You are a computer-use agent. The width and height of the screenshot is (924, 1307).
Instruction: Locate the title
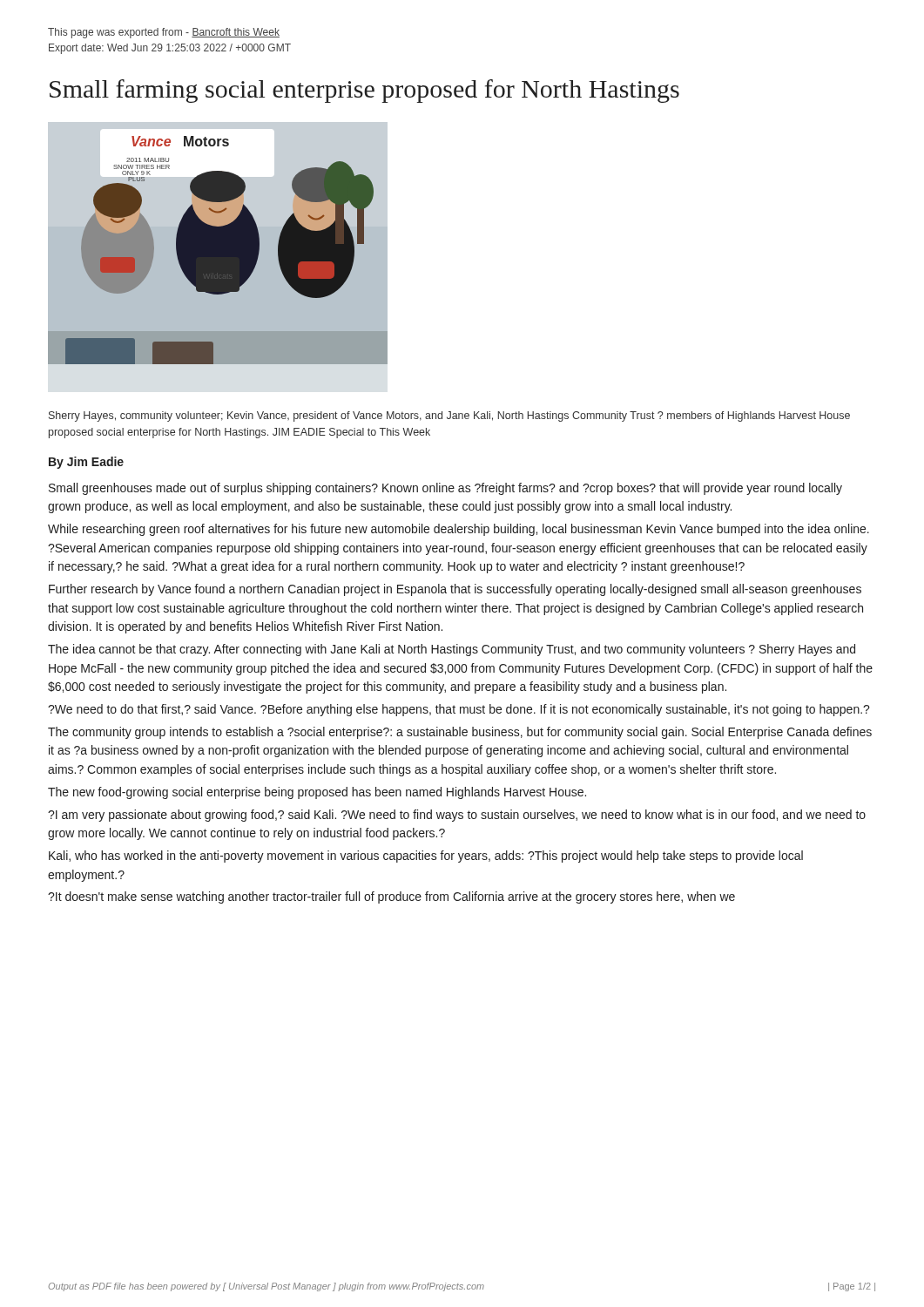pos(364,88)
